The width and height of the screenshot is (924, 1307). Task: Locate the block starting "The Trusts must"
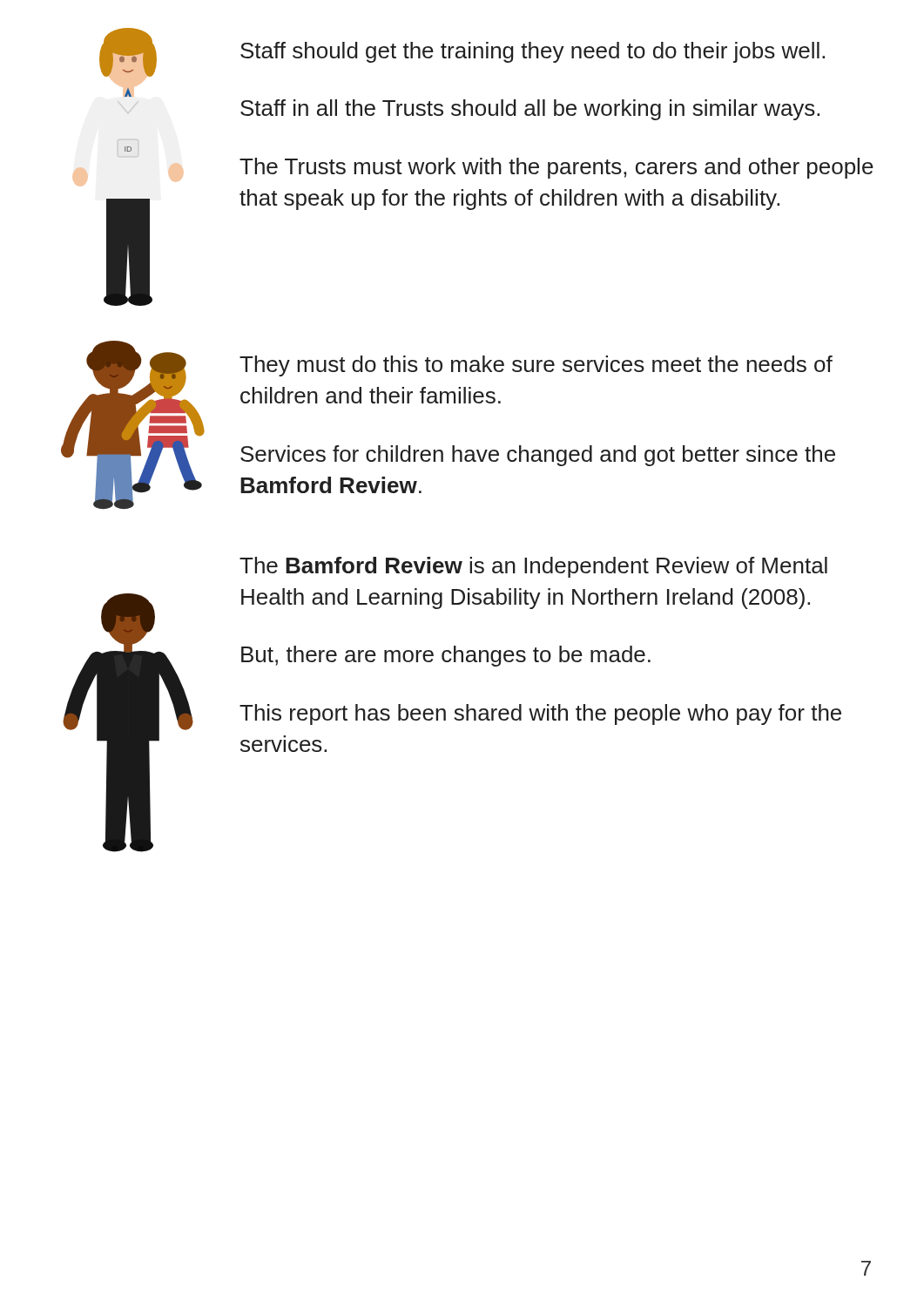tap(560, 182)
